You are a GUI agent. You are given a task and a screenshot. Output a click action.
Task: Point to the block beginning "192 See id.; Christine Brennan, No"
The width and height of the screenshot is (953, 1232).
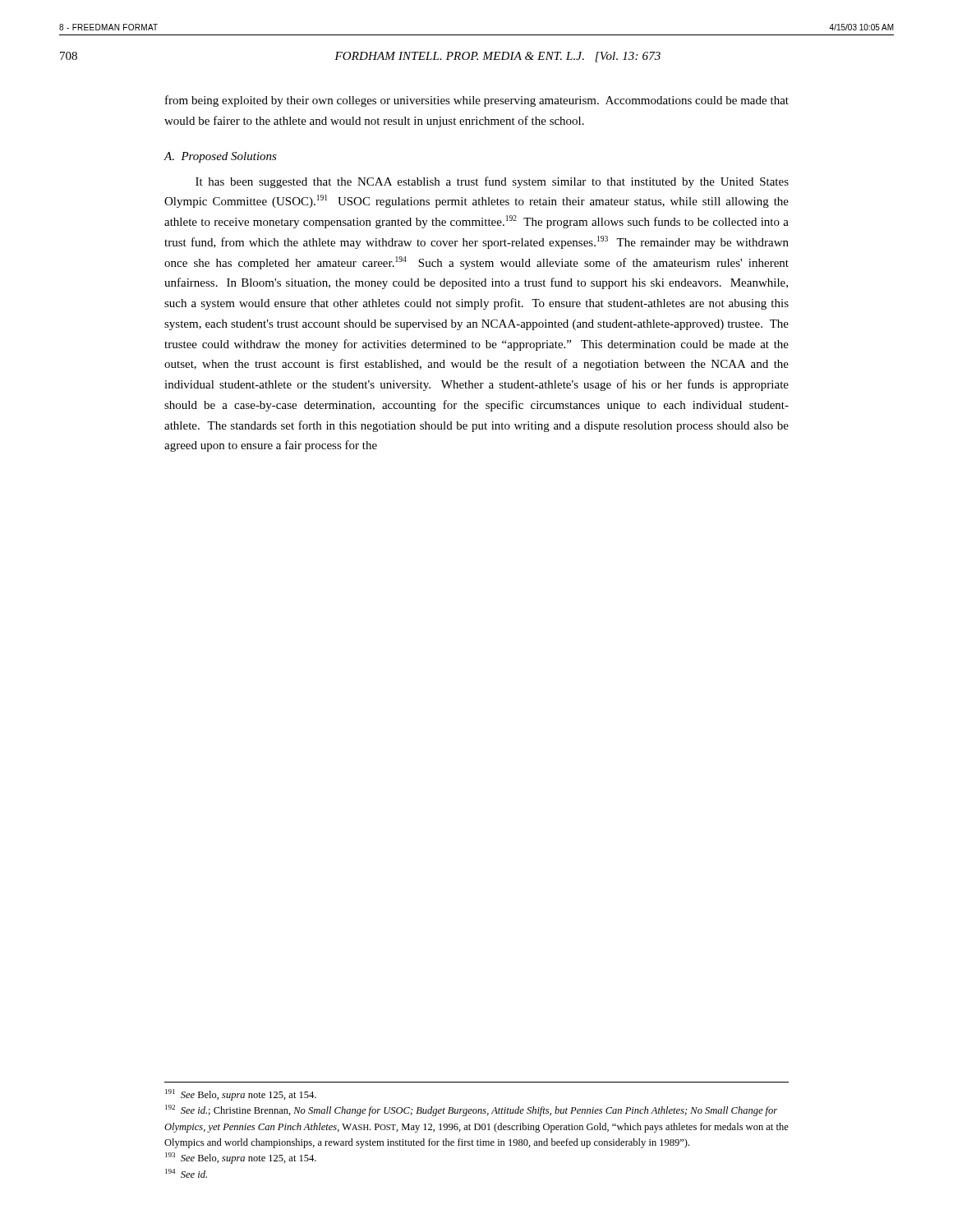point(476,1126)
